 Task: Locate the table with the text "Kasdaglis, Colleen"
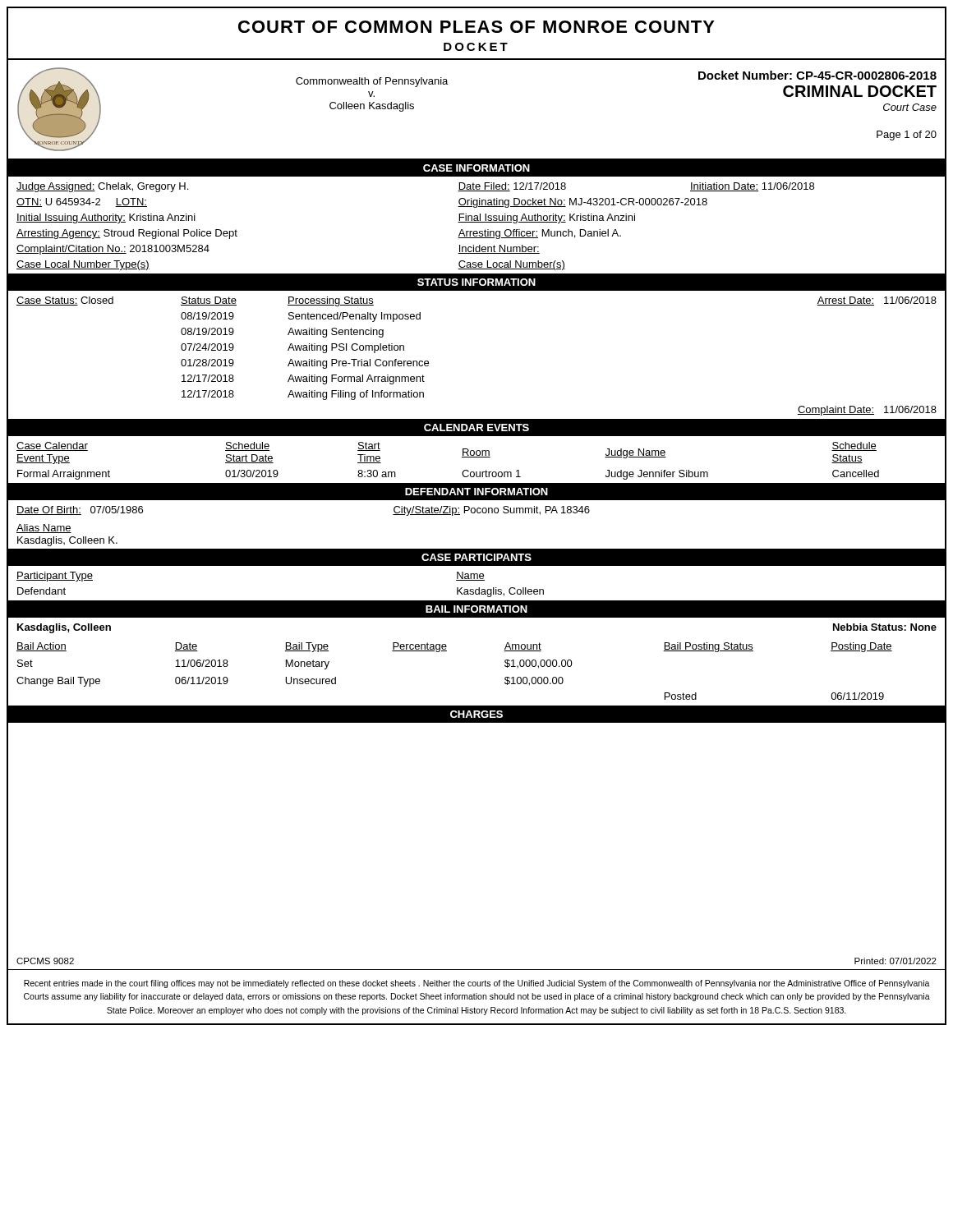pyautogui.click(x=476, y=583)
